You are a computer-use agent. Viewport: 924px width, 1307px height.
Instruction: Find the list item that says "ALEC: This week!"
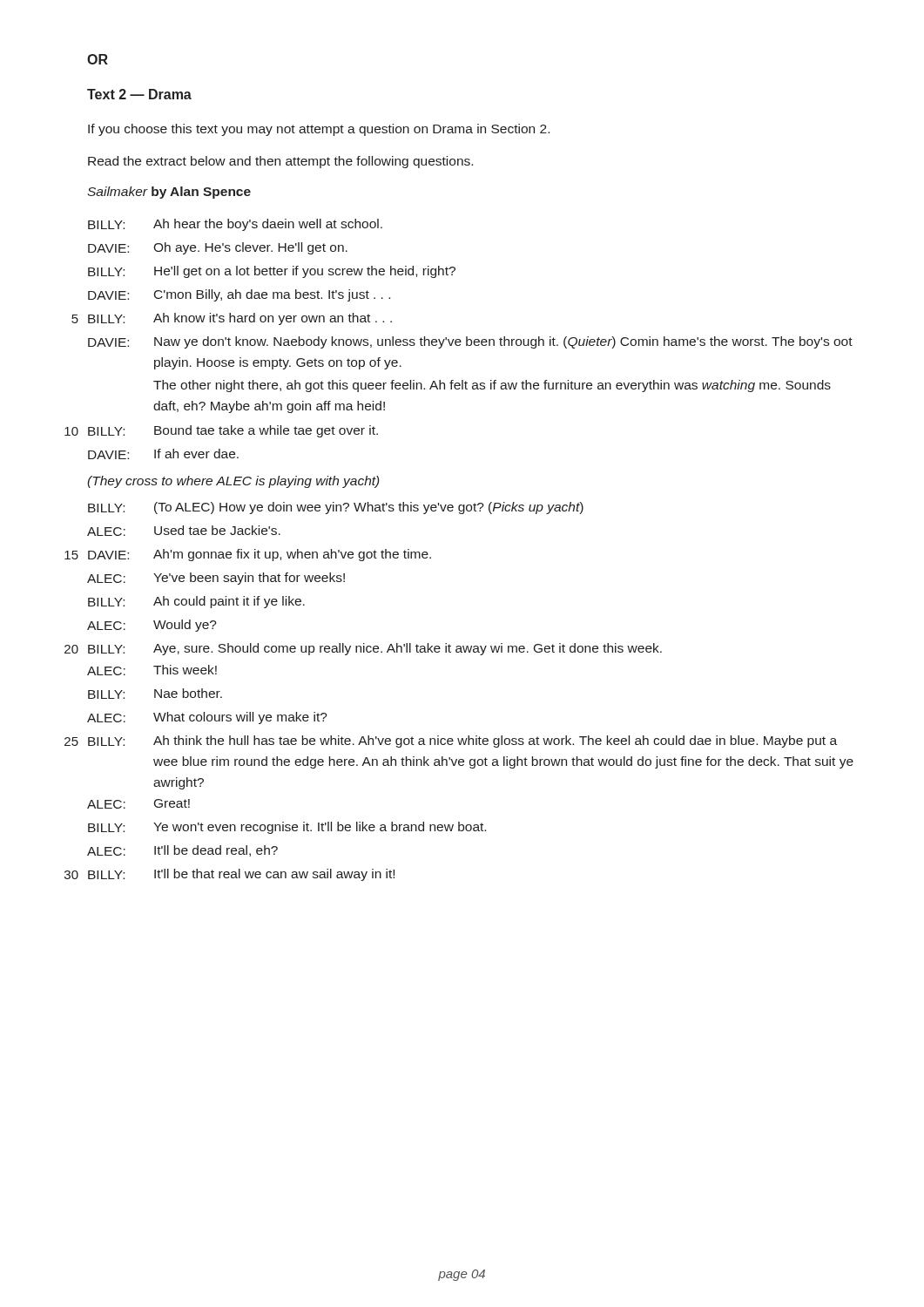tap(108, 670)
